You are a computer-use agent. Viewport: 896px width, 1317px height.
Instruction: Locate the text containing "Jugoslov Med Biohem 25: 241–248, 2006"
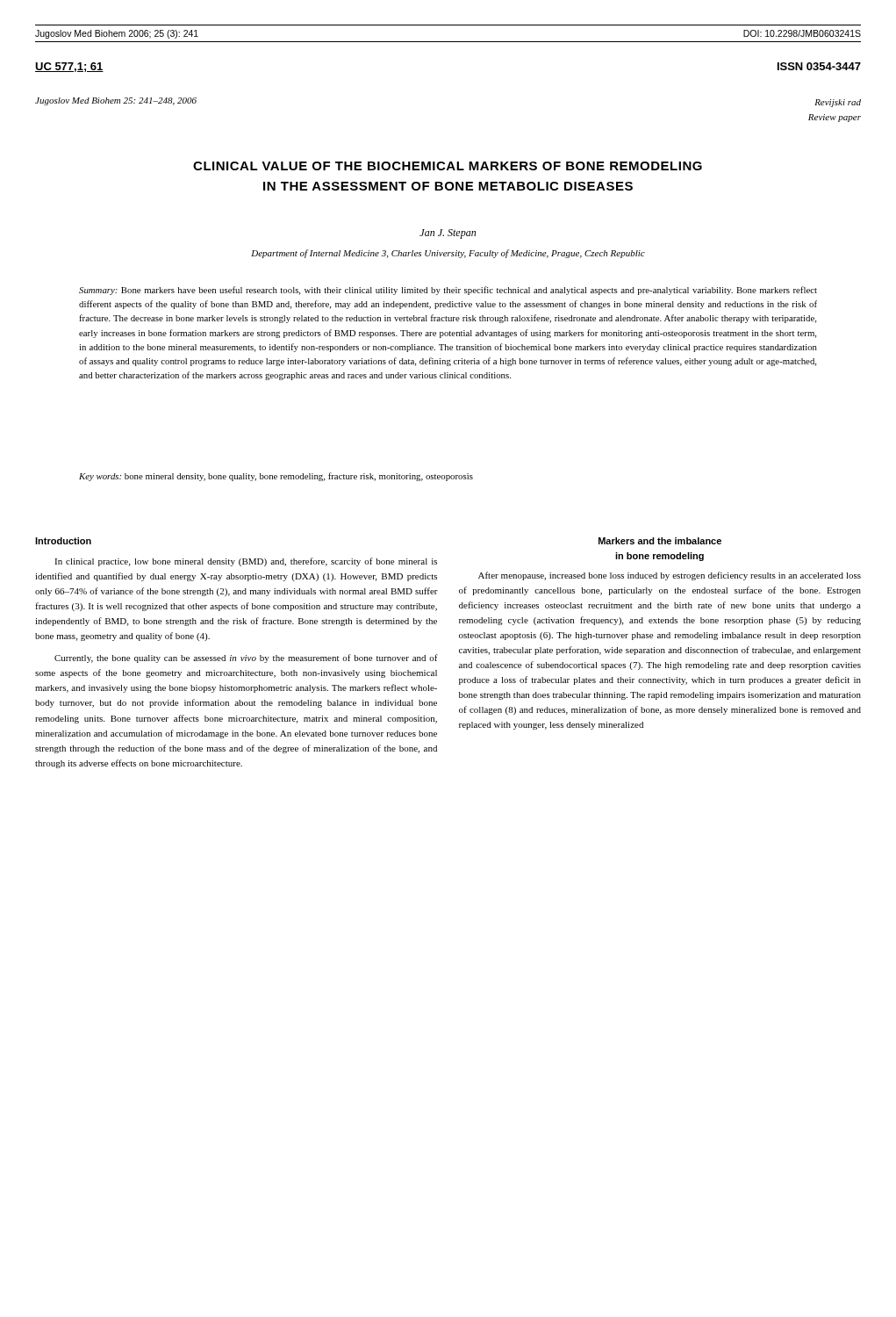click(x=116, y=100)
